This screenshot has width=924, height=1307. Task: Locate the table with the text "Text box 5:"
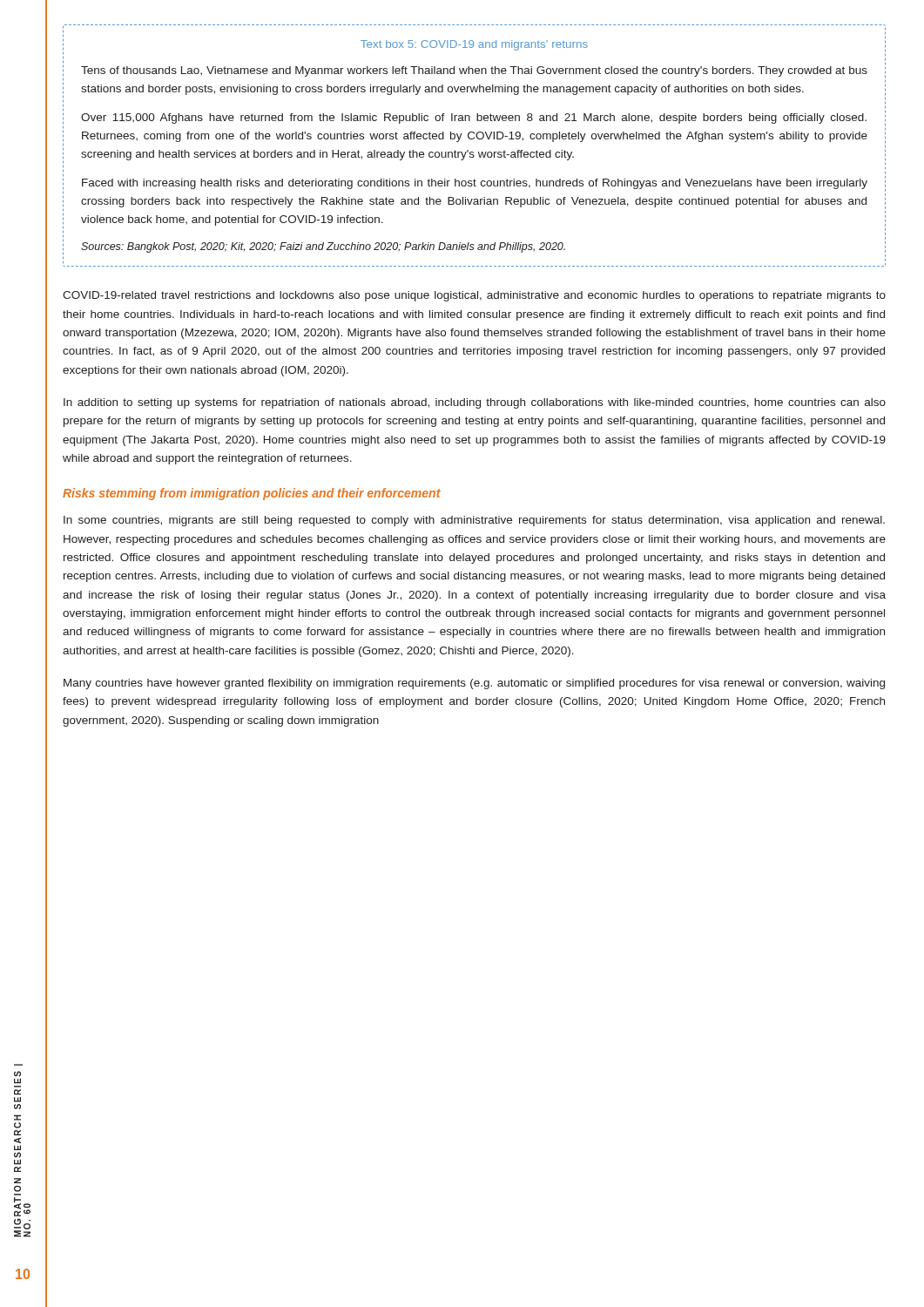click(x=474, y=146)
